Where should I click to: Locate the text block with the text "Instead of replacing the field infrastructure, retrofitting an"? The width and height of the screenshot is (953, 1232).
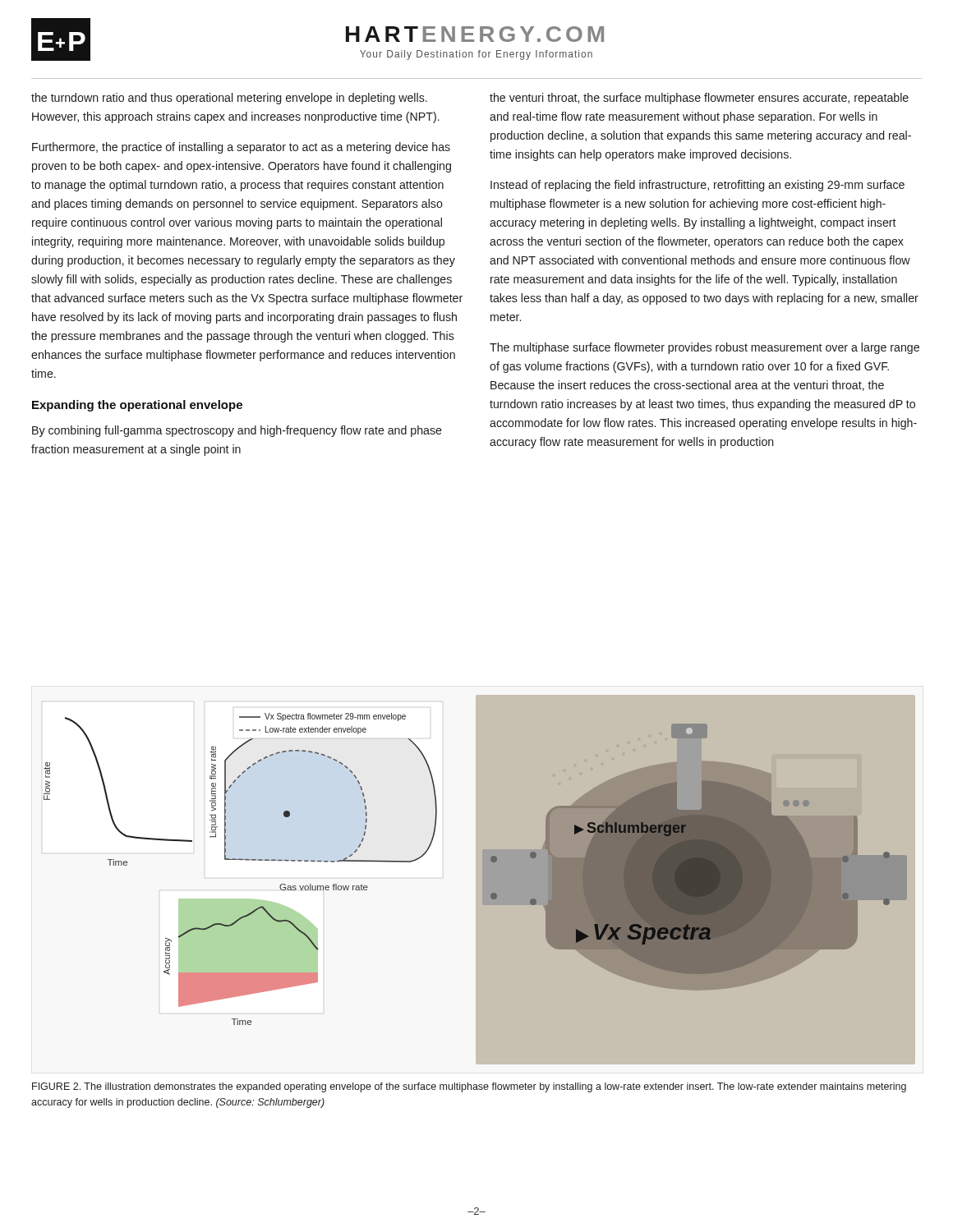(706, 251)
